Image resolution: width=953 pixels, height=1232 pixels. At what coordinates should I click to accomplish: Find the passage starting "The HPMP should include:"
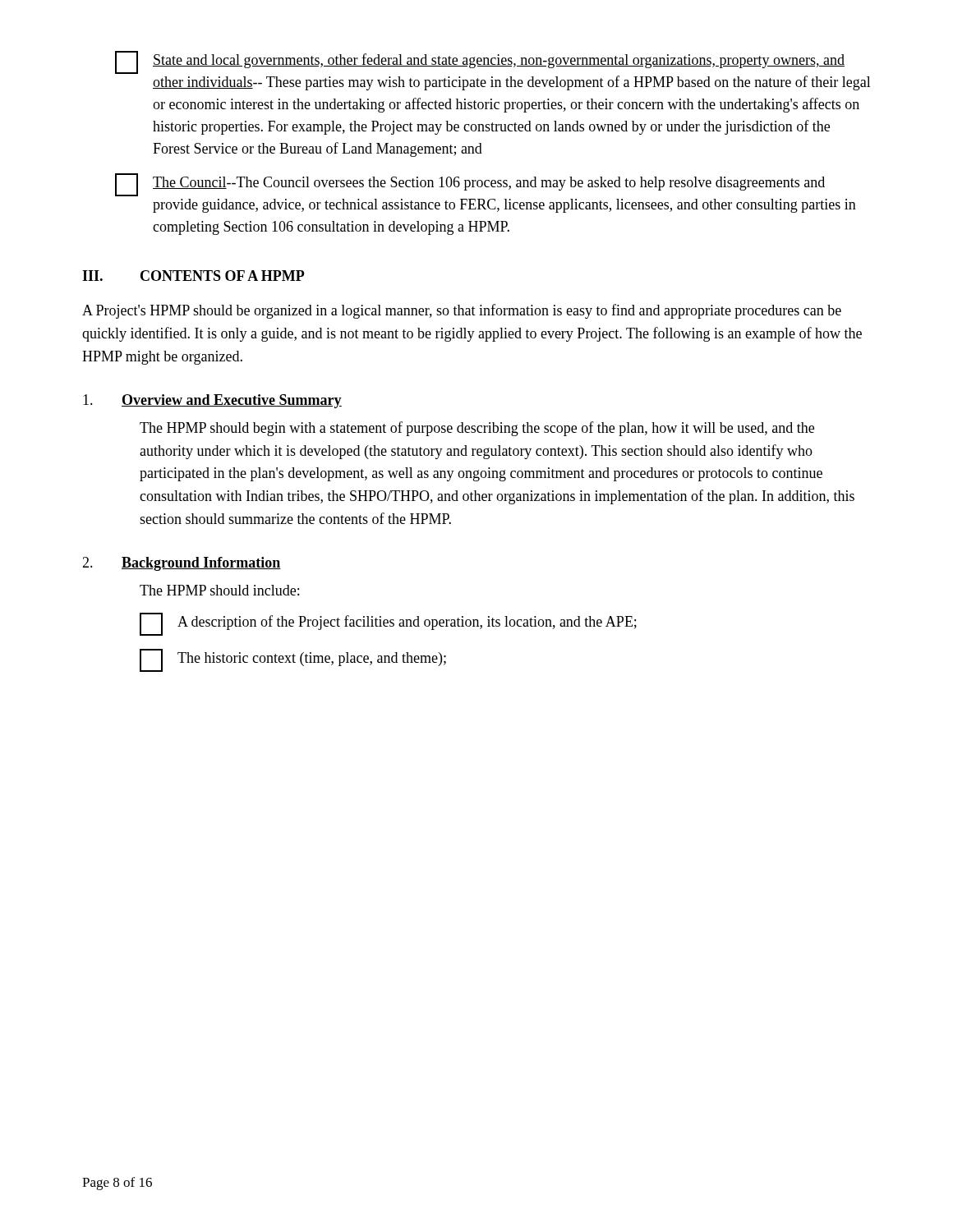[x=220, y=591]
